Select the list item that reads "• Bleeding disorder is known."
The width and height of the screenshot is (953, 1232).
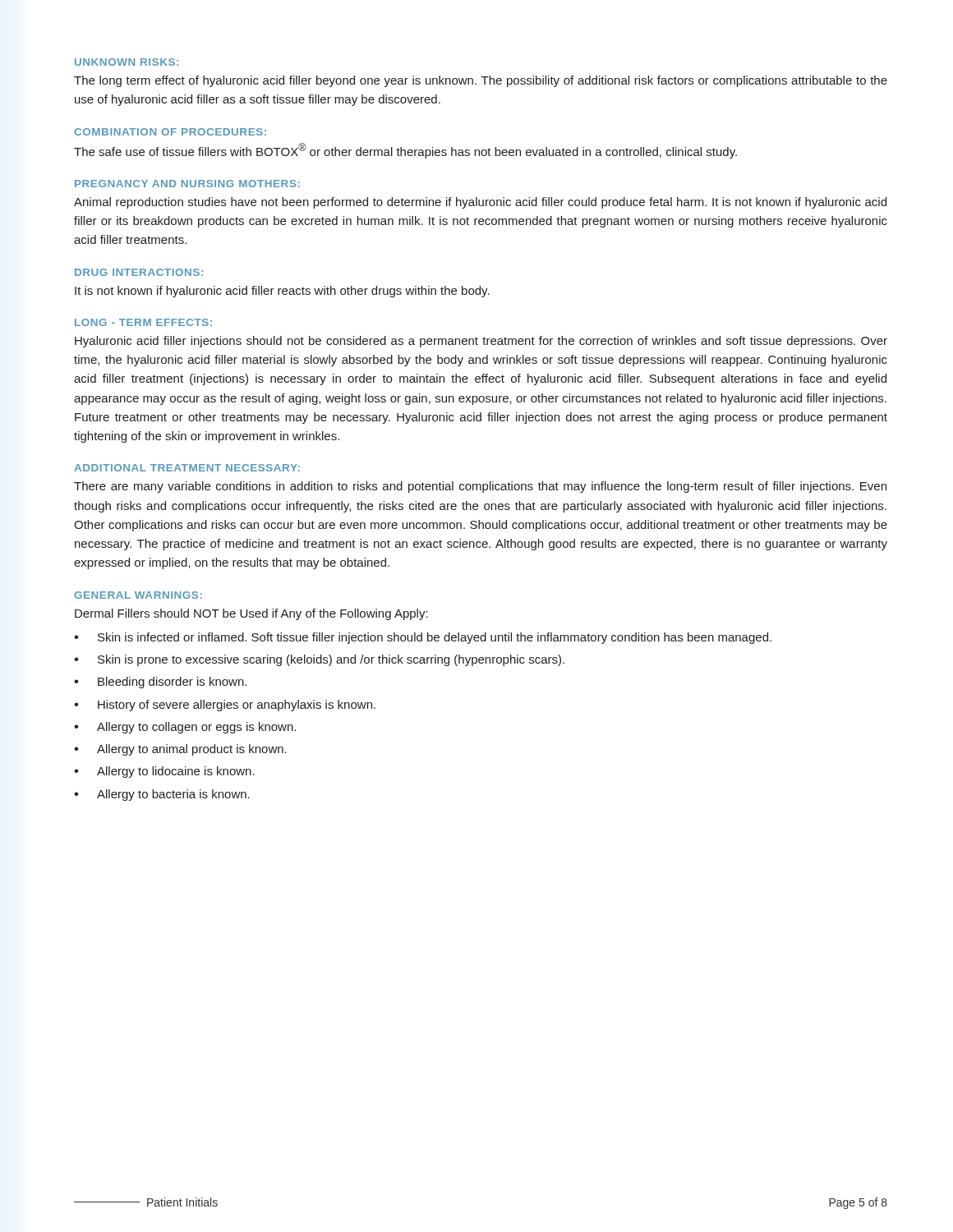click(x=161, y=682)
